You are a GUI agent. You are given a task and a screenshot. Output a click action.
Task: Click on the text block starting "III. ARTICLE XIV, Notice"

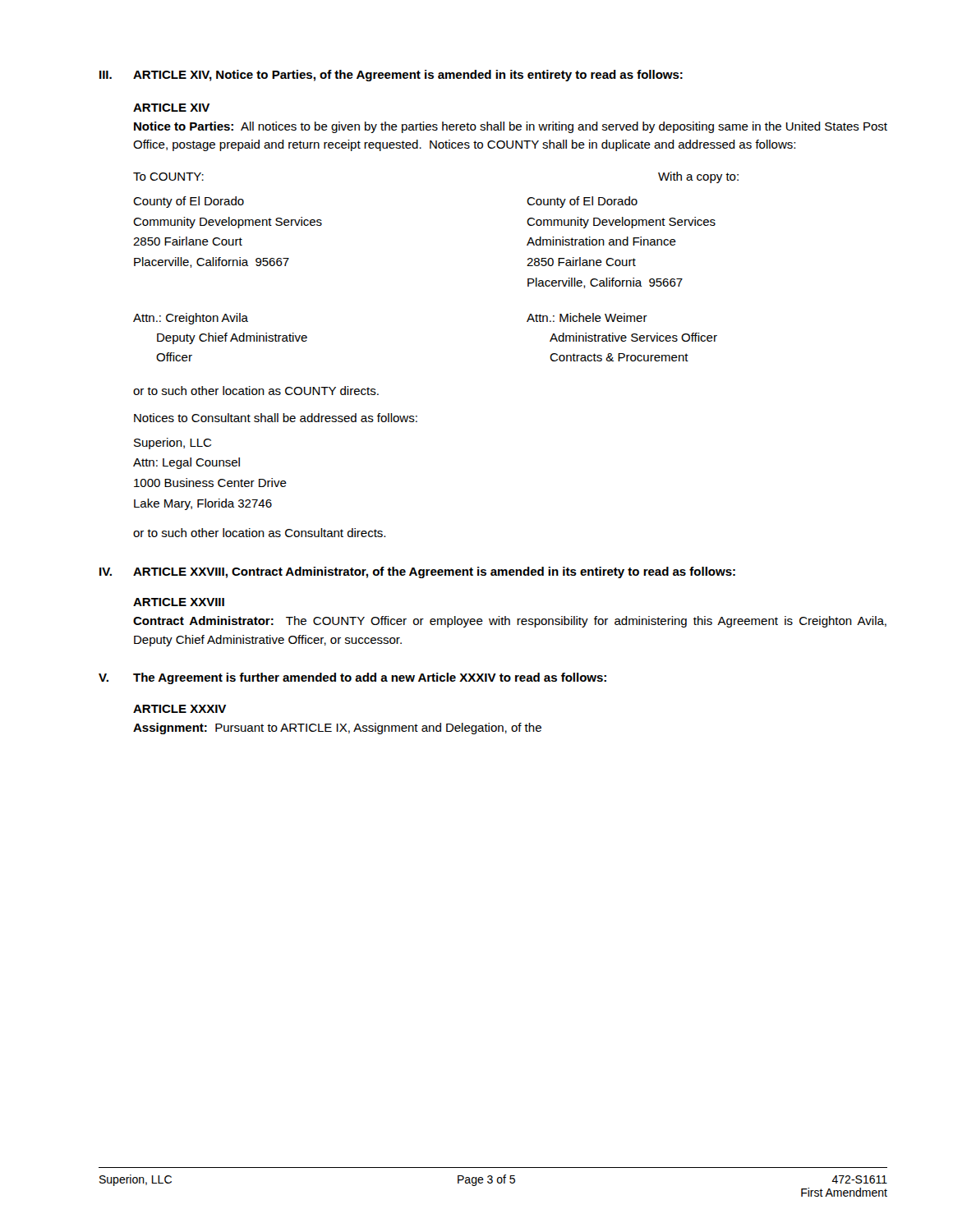point(391,75)
